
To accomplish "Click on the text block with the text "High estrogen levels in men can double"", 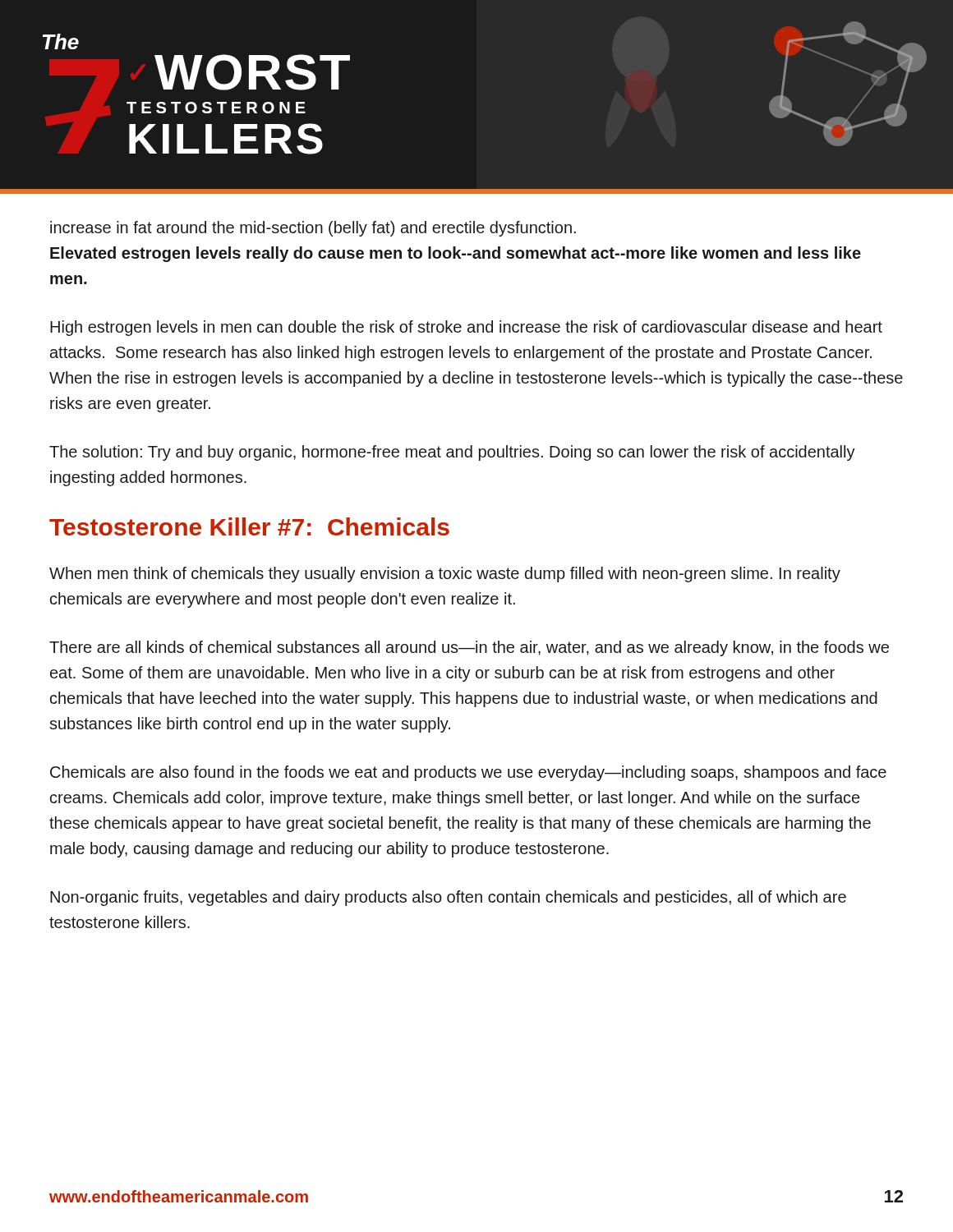I will tap(476, 365).
